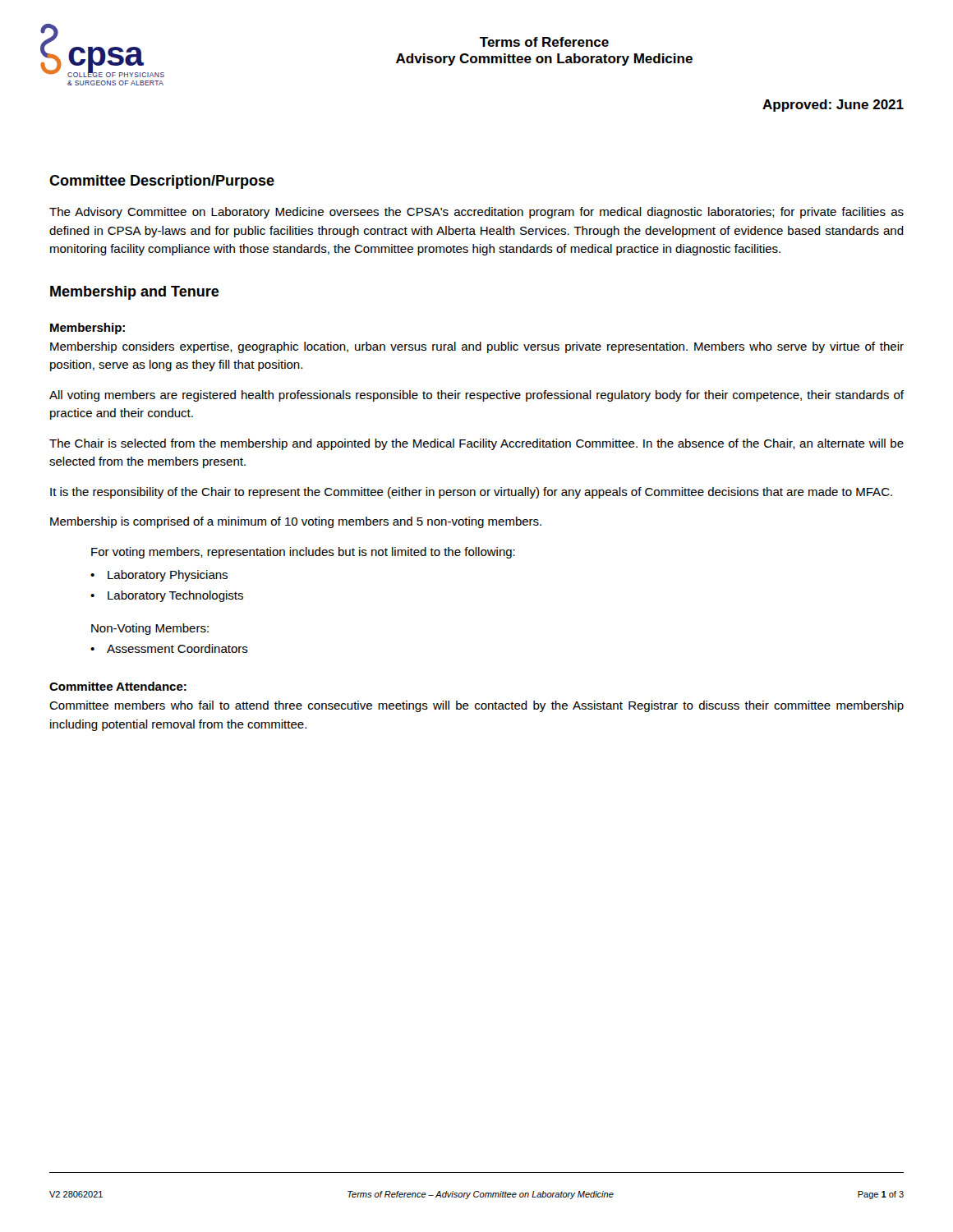Locate the logo
Image resolution: width=953 pixels, height=1232 pixels.
109,57
